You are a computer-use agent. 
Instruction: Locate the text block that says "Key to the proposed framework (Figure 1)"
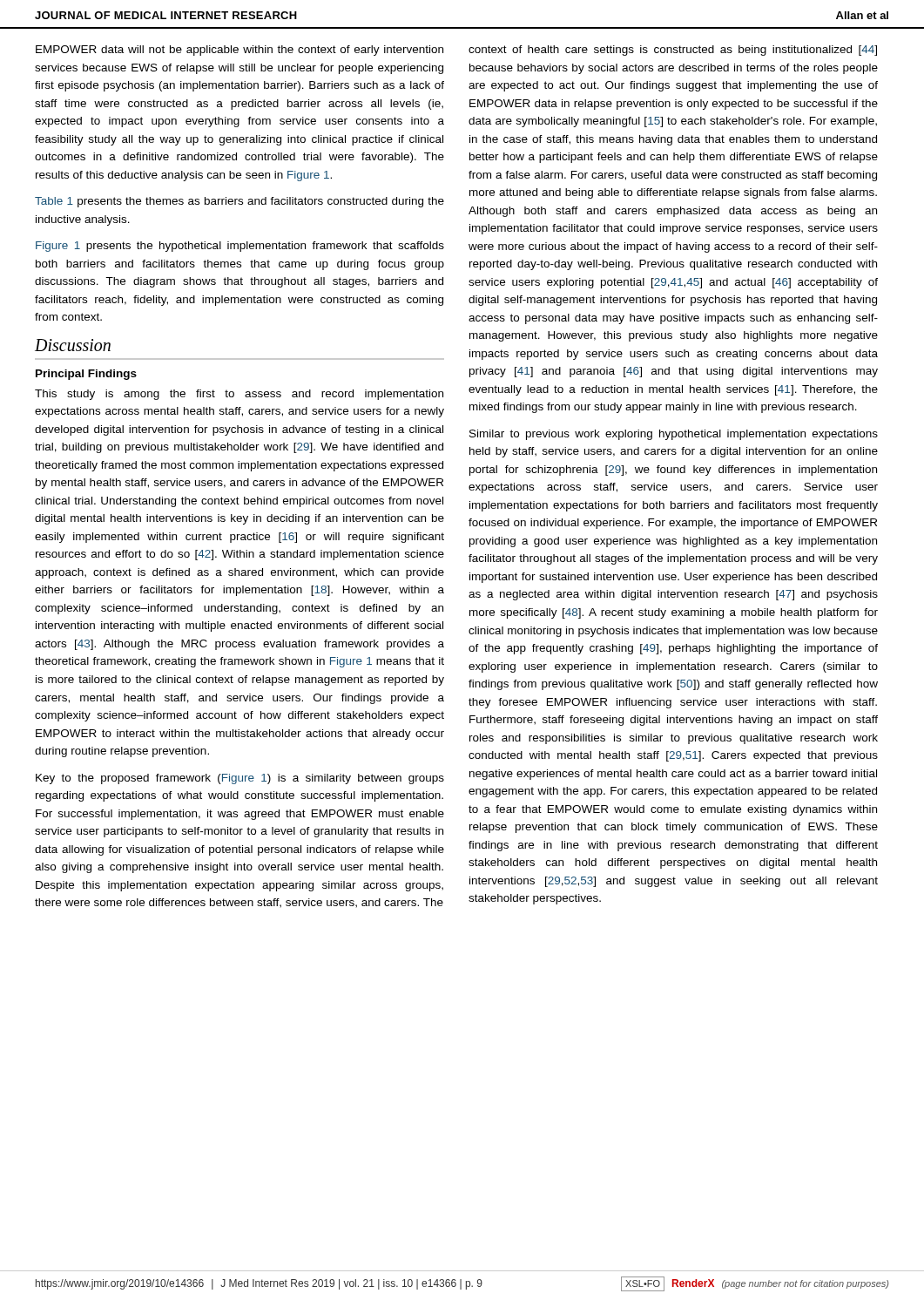click(240, 841)
